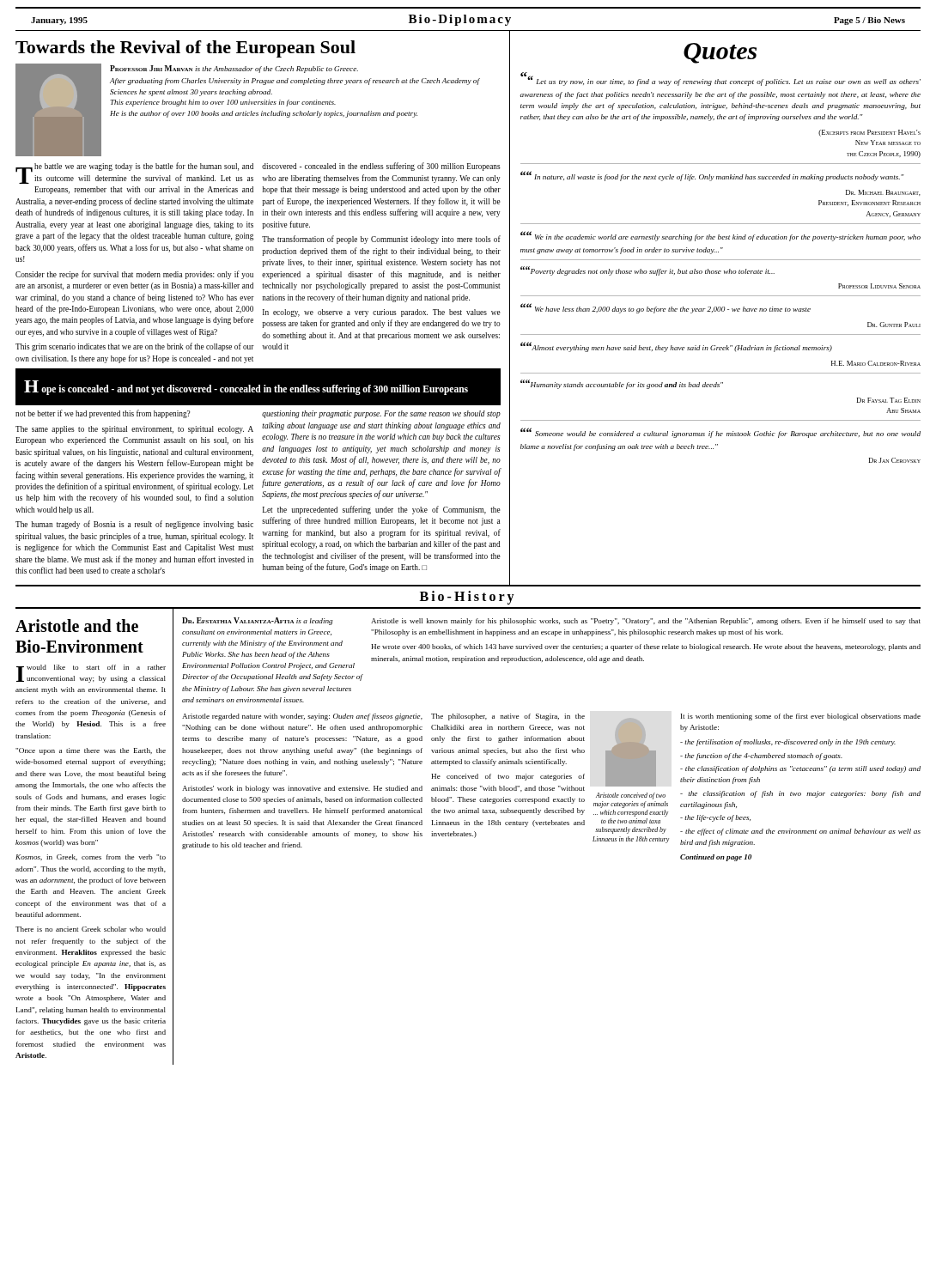Select the text block with the text "““Humanity stands accountable for"

pyautogui.click(x=622, y=384)
